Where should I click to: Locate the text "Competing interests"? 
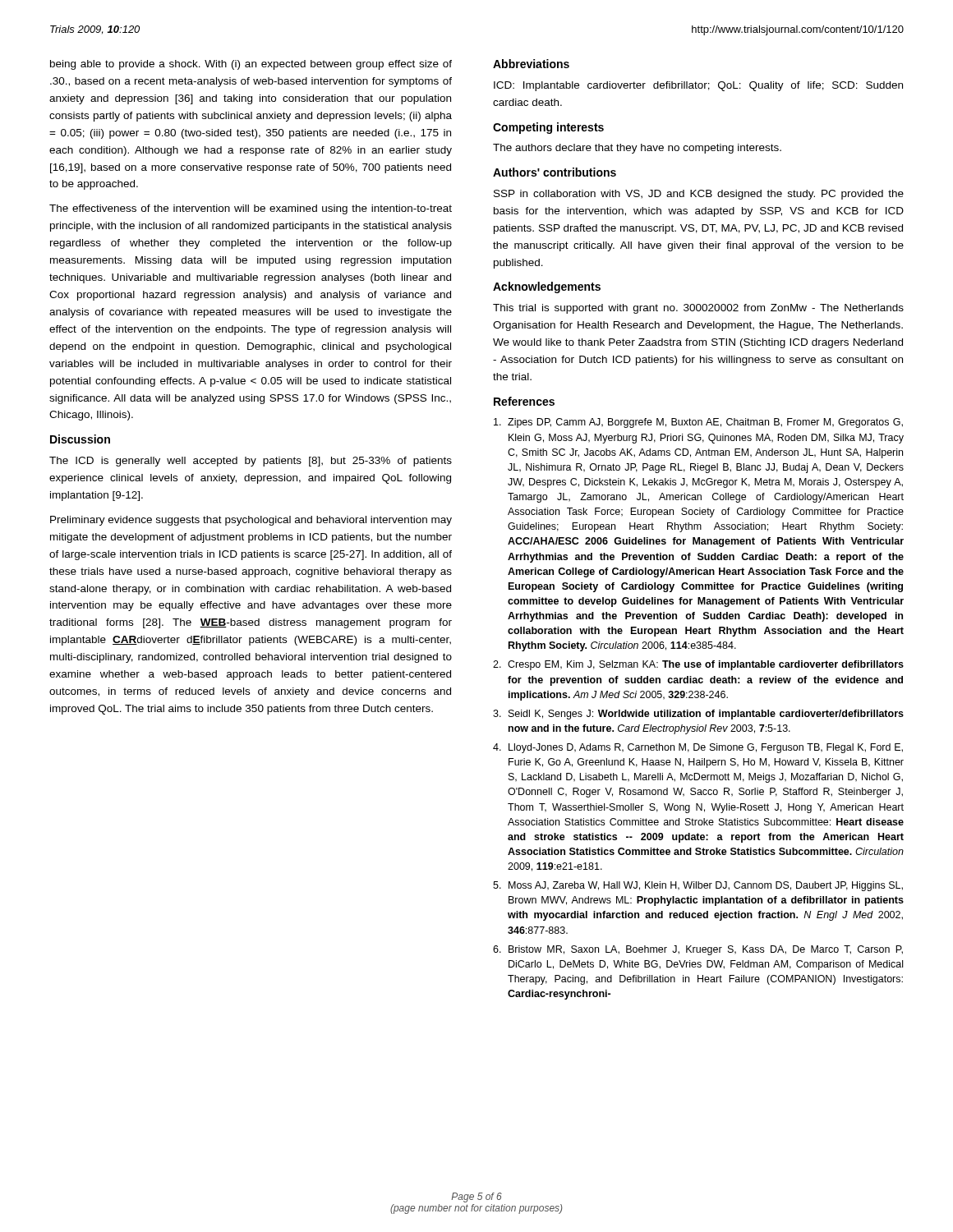[x=548, y=128]
